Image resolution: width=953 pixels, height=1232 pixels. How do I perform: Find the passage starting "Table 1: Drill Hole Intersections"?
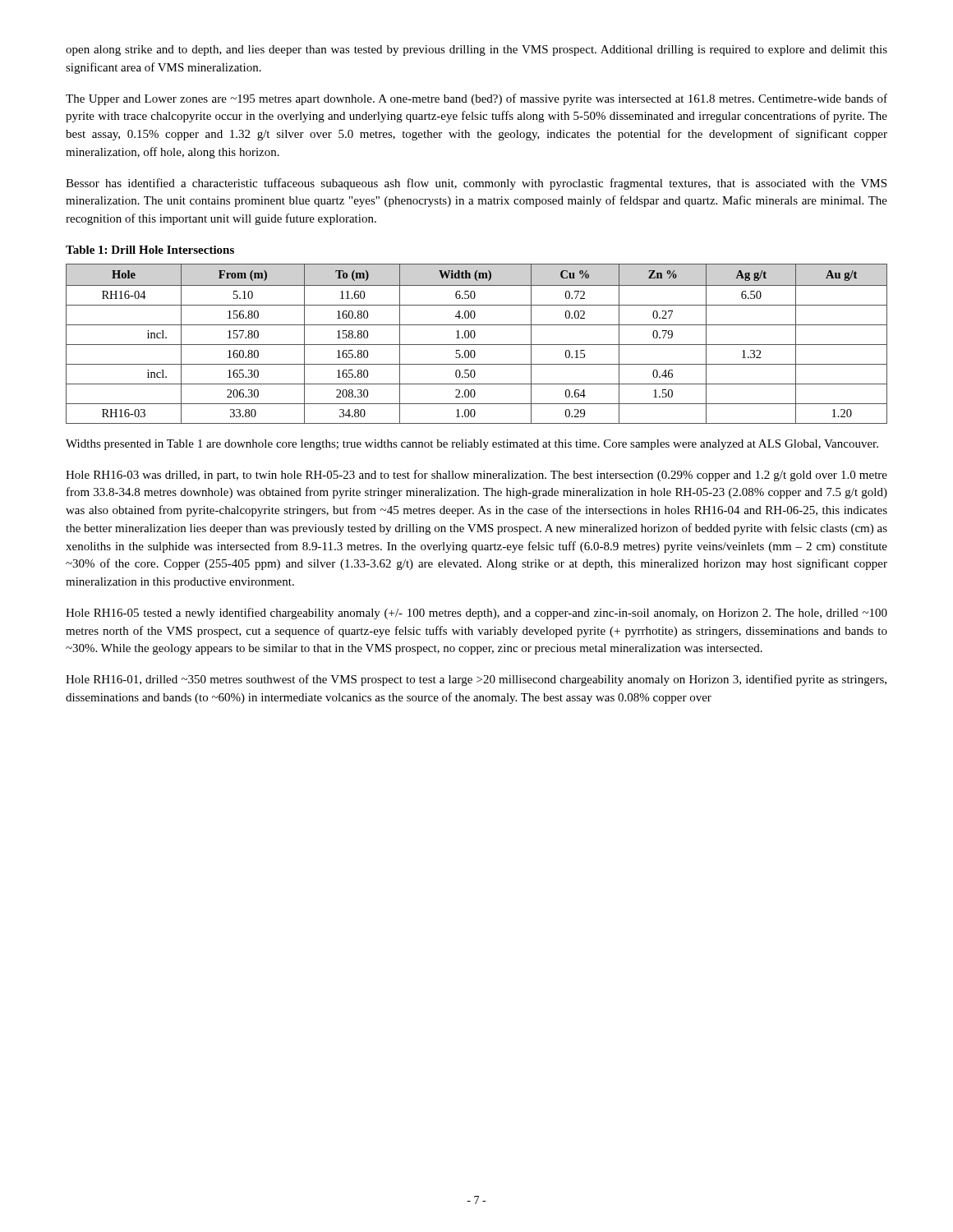(x=150, y=249)
